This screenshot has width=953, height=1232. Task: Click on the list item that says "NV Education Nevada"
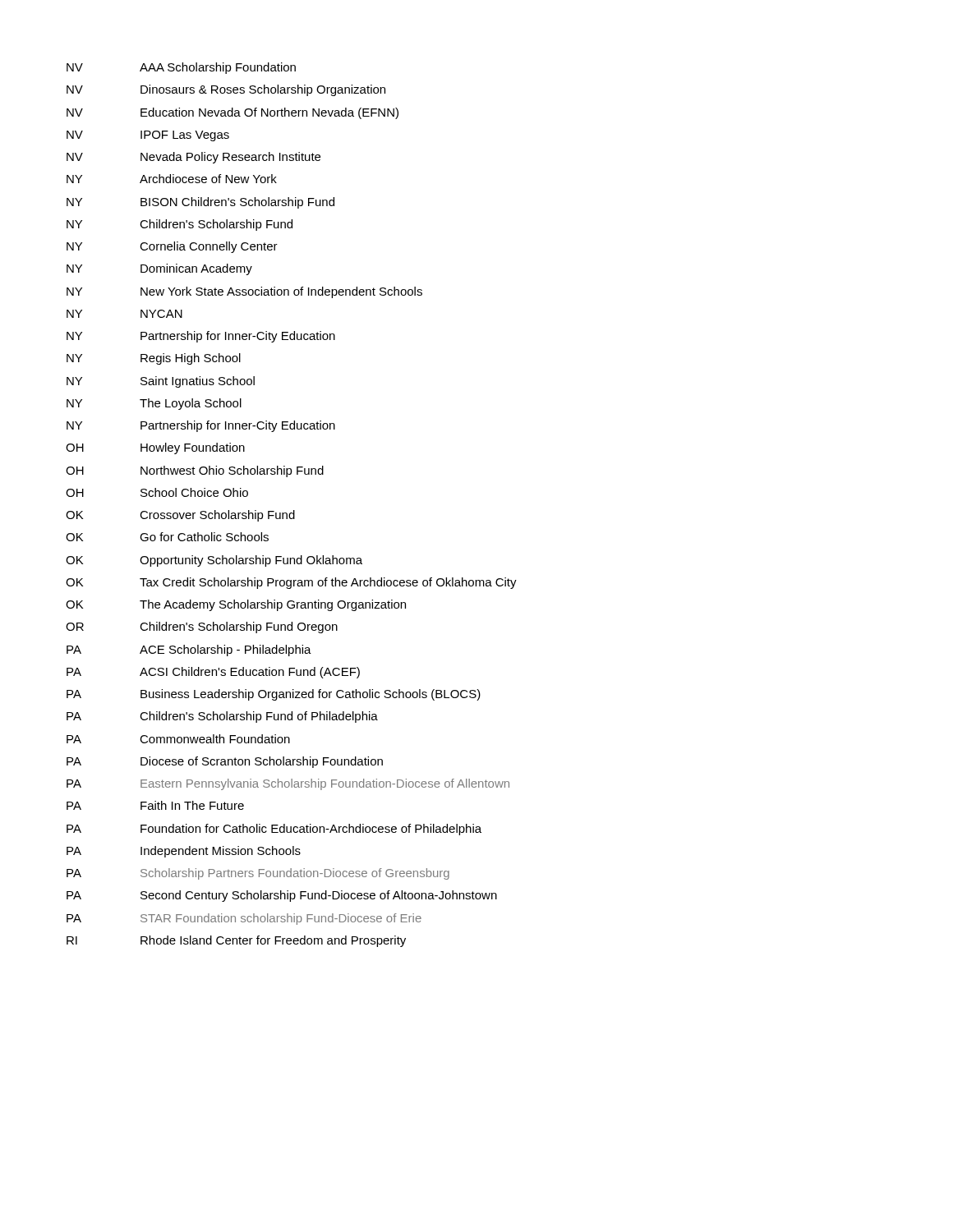(x=233, y=112)
